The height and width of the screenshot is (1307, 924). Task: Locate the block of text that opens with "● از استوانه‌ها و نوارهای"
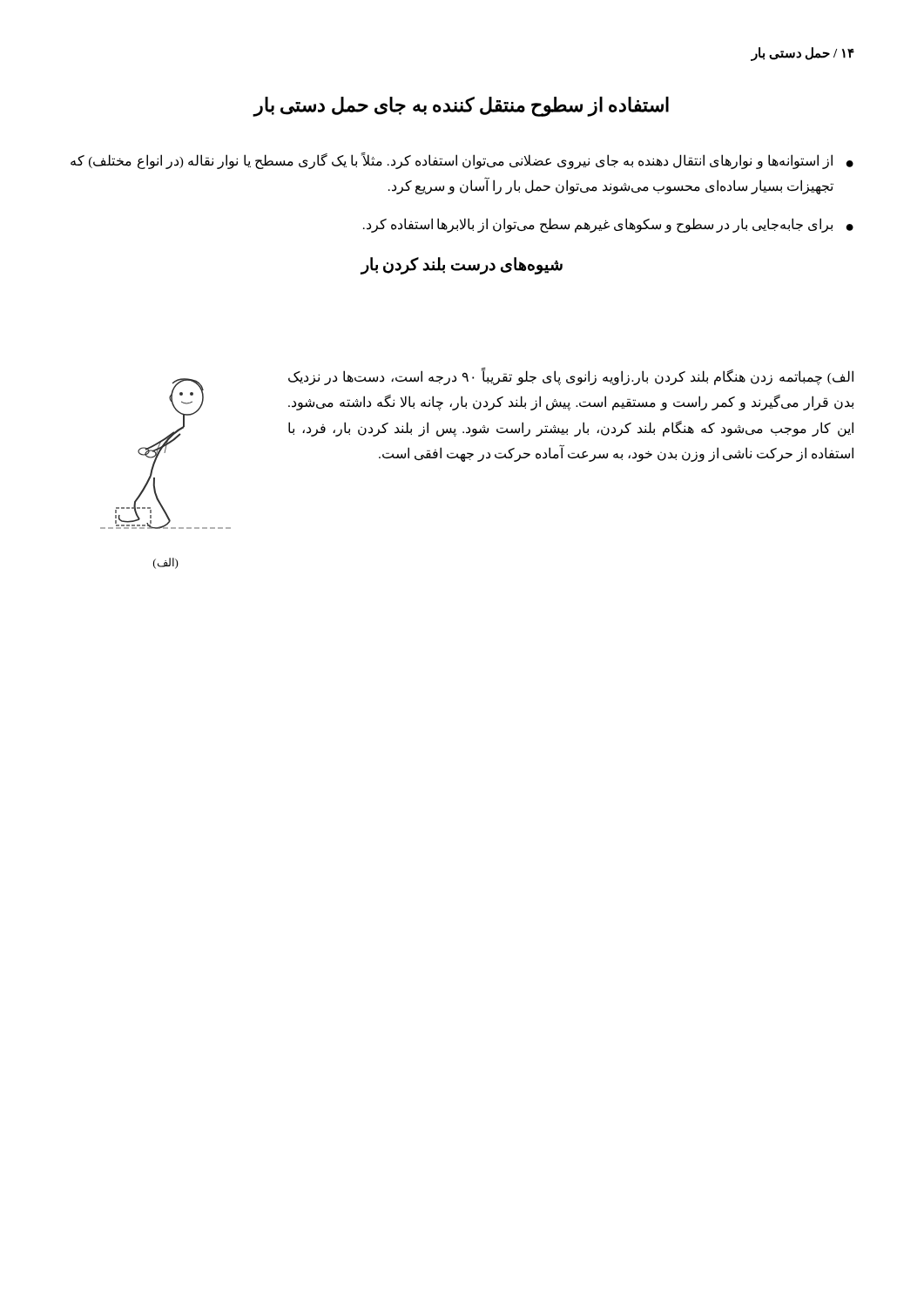pos(462,171)
